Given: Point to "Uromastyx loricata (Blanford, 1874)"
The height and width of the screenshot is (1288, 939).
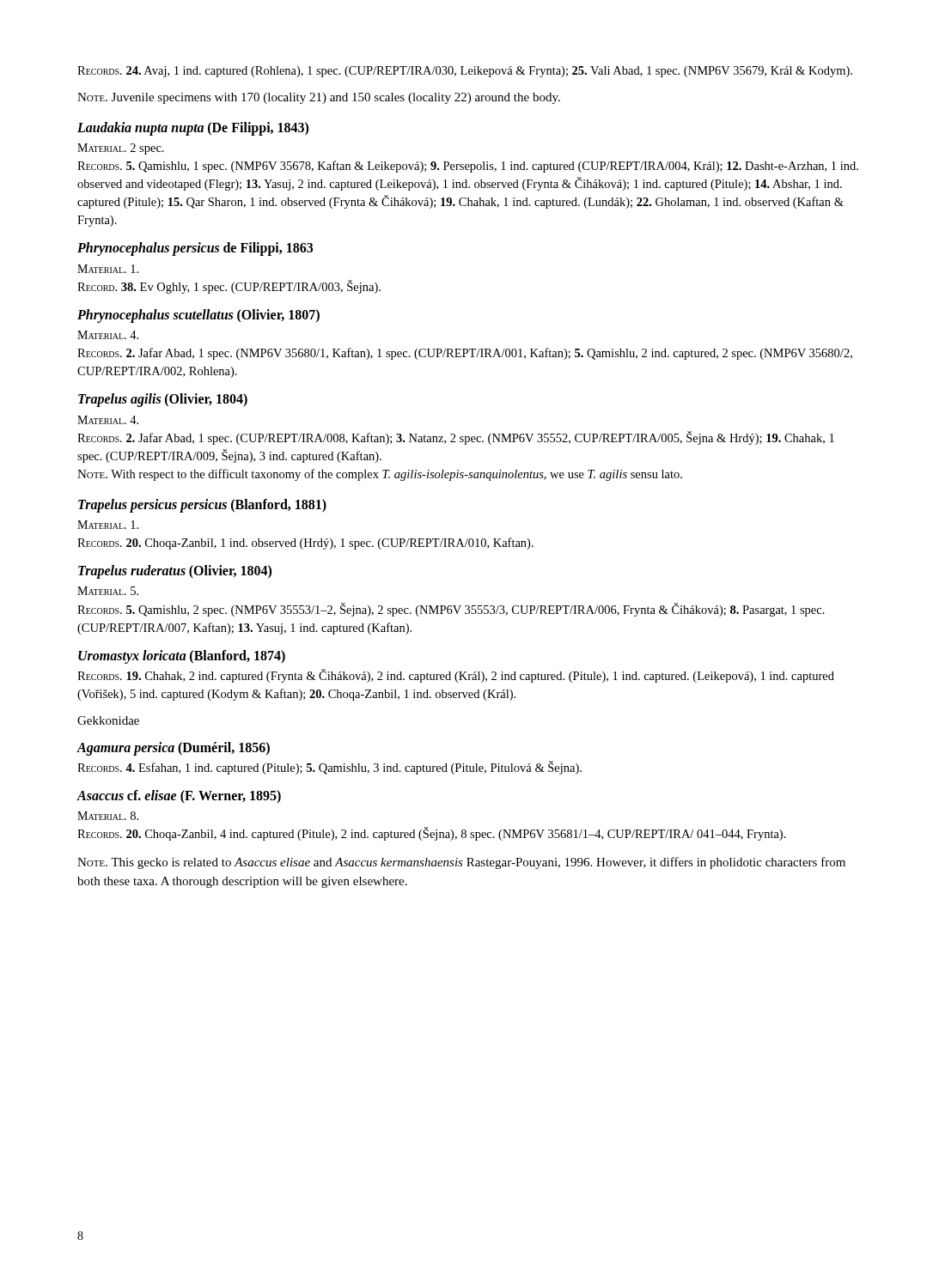Looking at the screenshot, I should (181, 655).
